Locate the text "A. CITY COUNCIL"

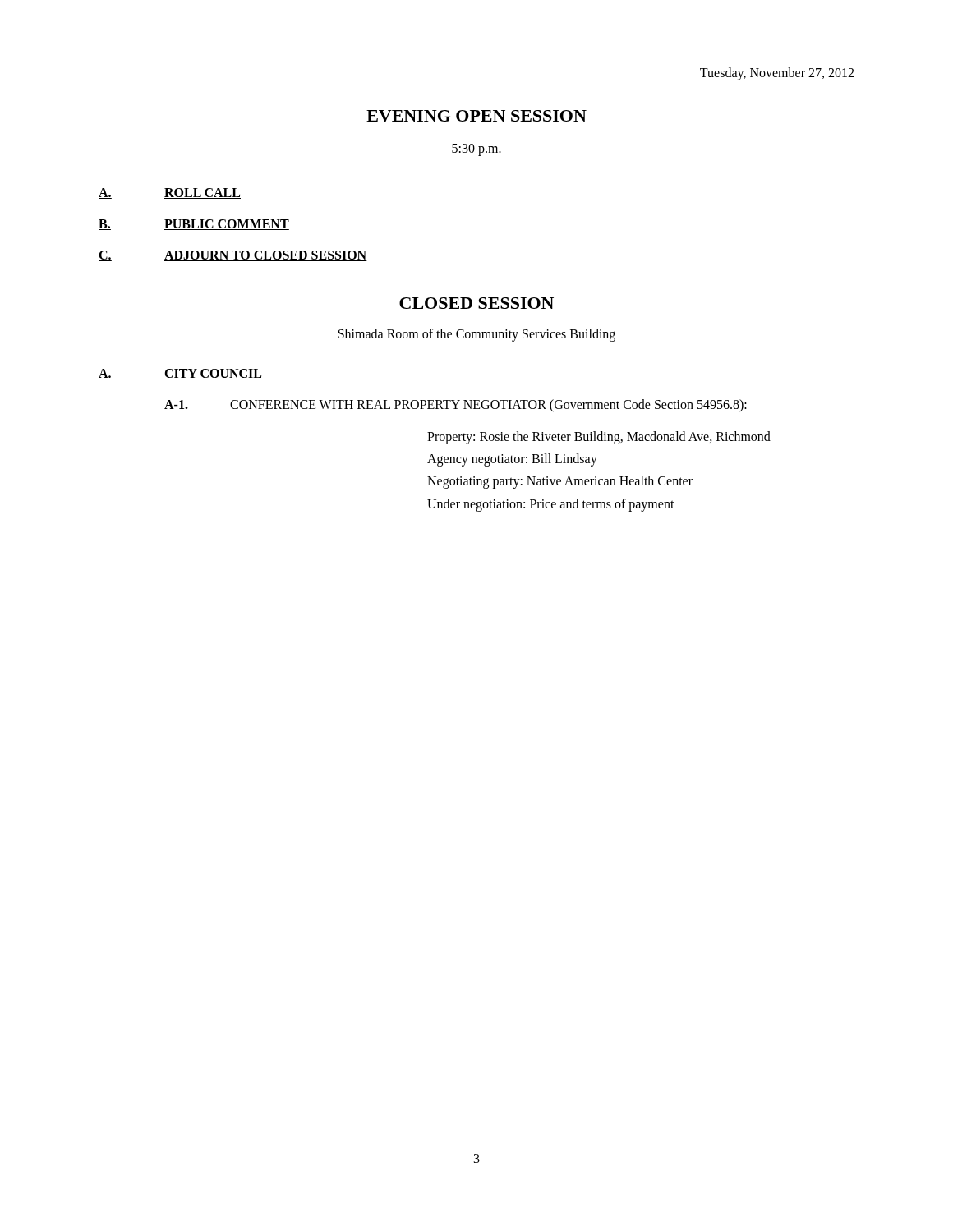tap(180, 374)
